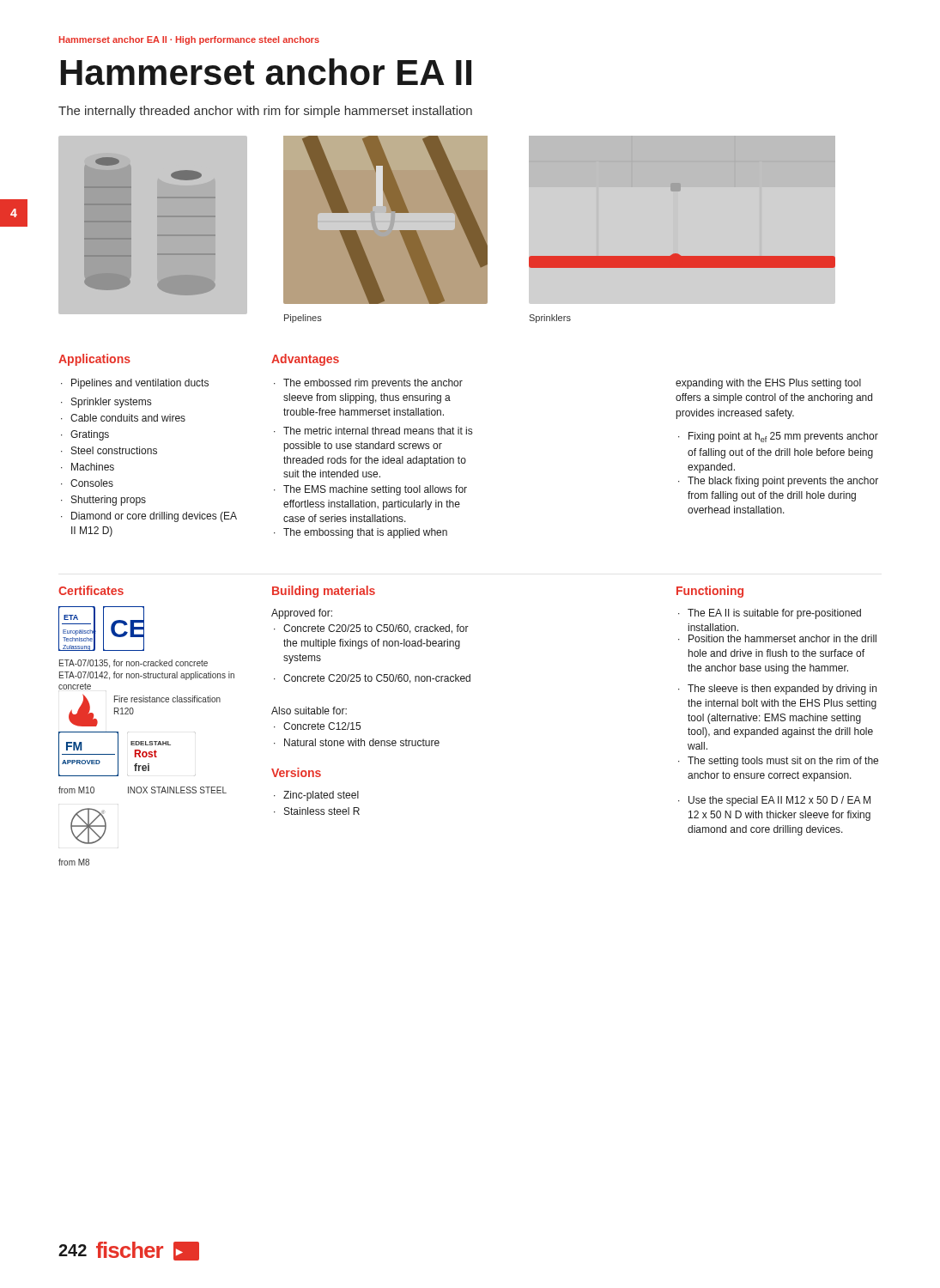Locate the block of text that opens with "Natural stone with dense"

pyautogui.click(x=374, y=743)
